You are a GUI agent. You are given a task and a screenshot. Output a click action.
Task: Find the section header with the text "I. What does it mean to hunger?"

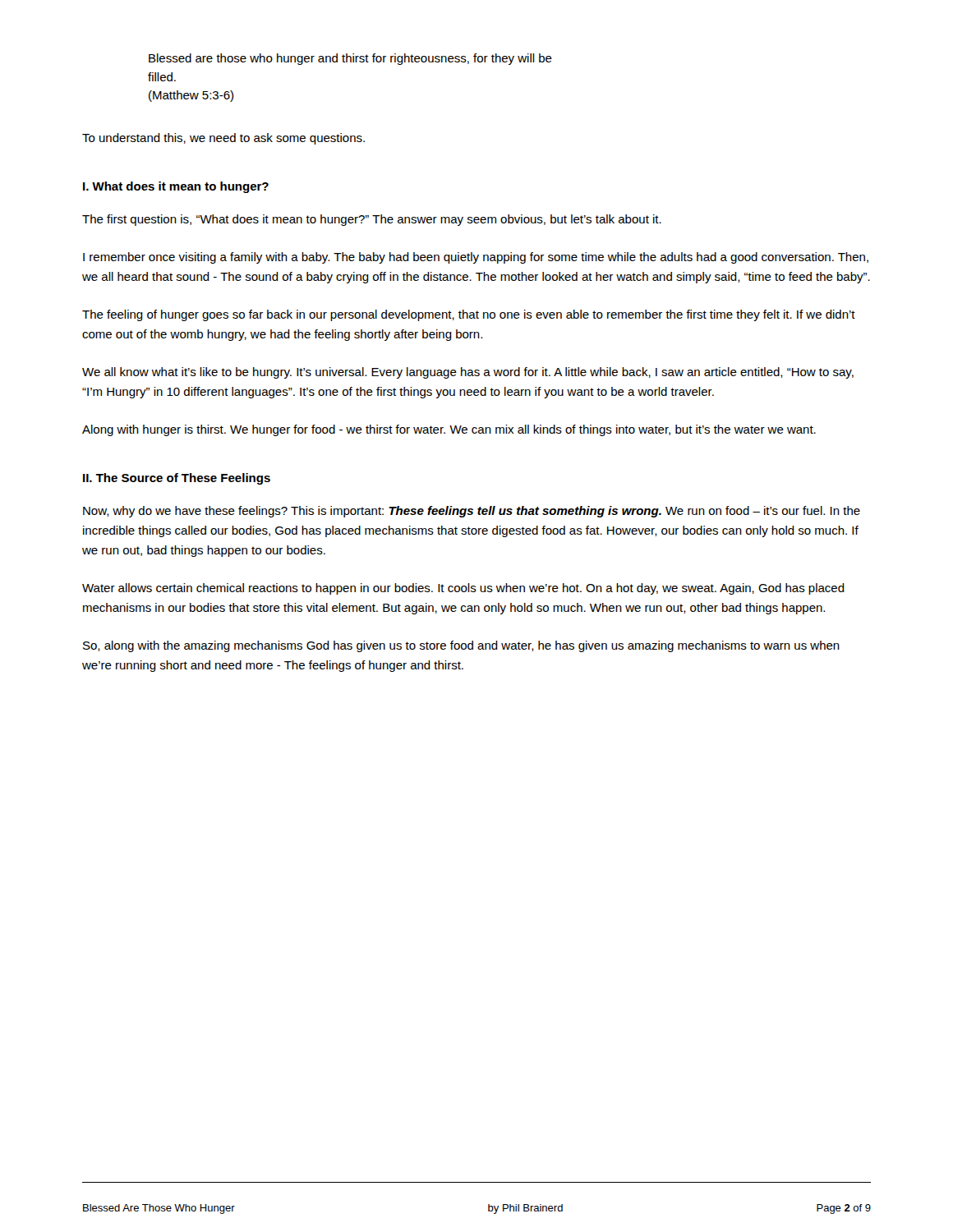tap(176, 186)
